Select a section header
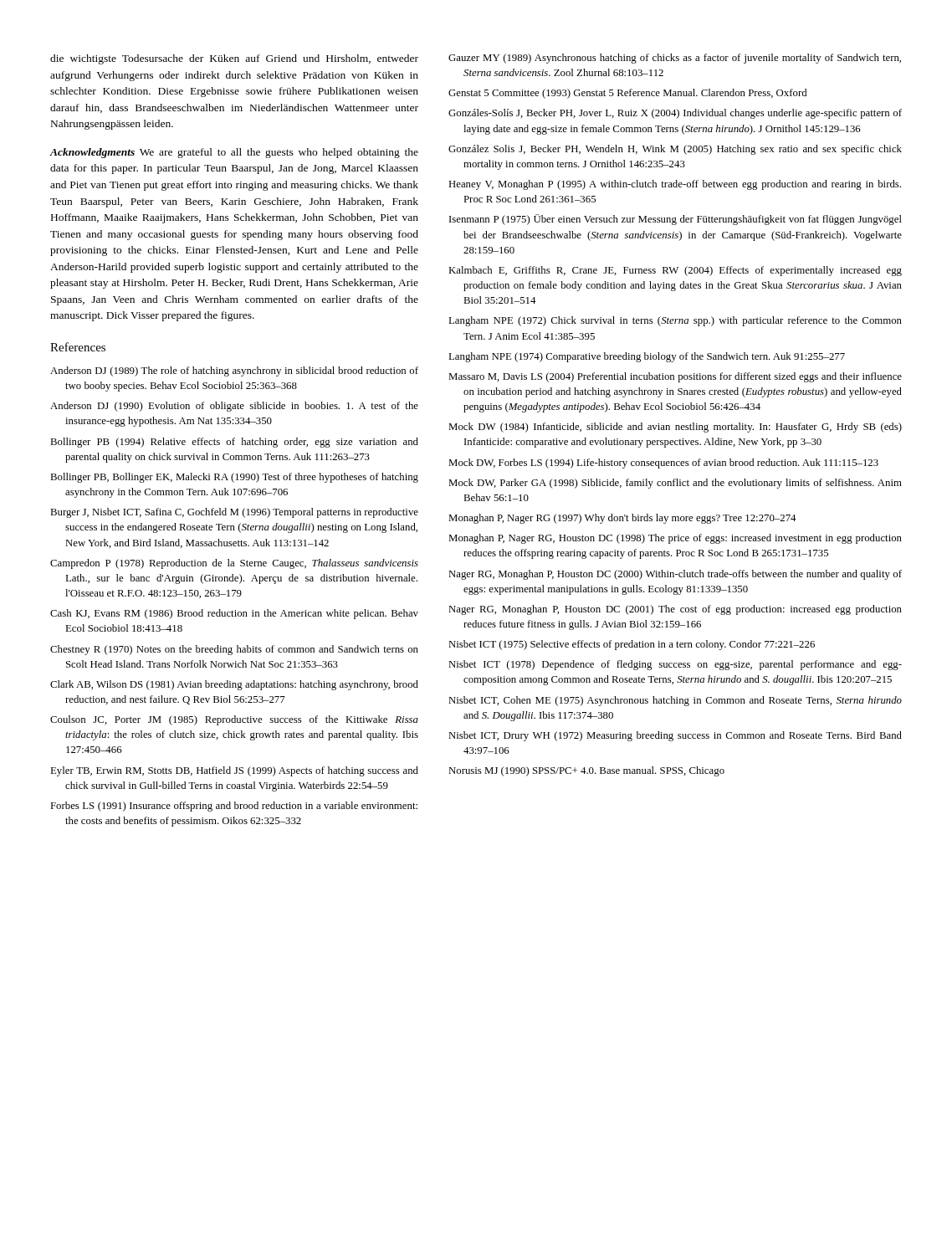The image size is (952, 1255). [x=78, y=347]
